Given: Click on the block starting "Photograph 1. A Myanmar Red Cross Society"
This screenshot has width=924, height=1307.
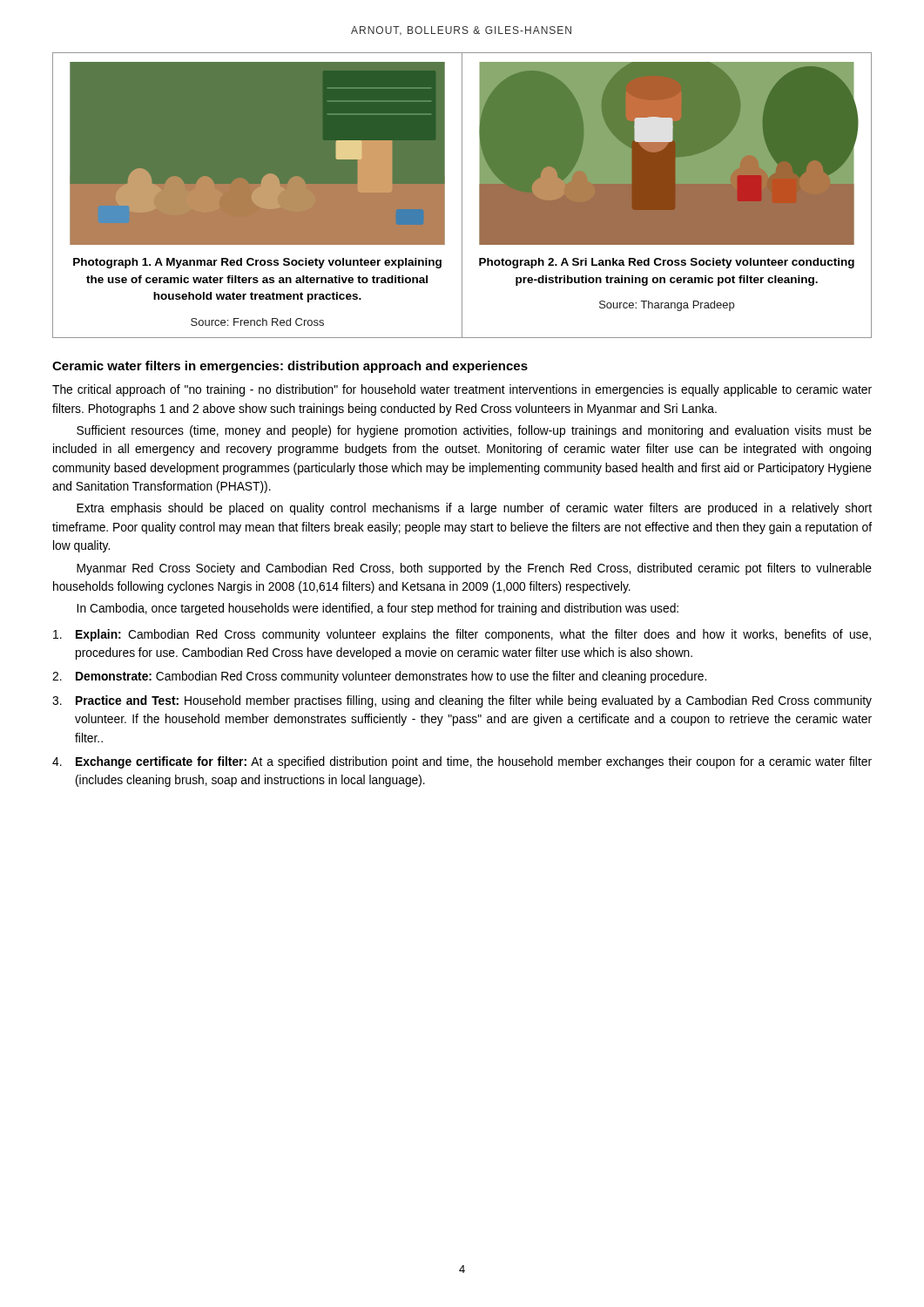Looking at the screenshot, I should 257,279.
